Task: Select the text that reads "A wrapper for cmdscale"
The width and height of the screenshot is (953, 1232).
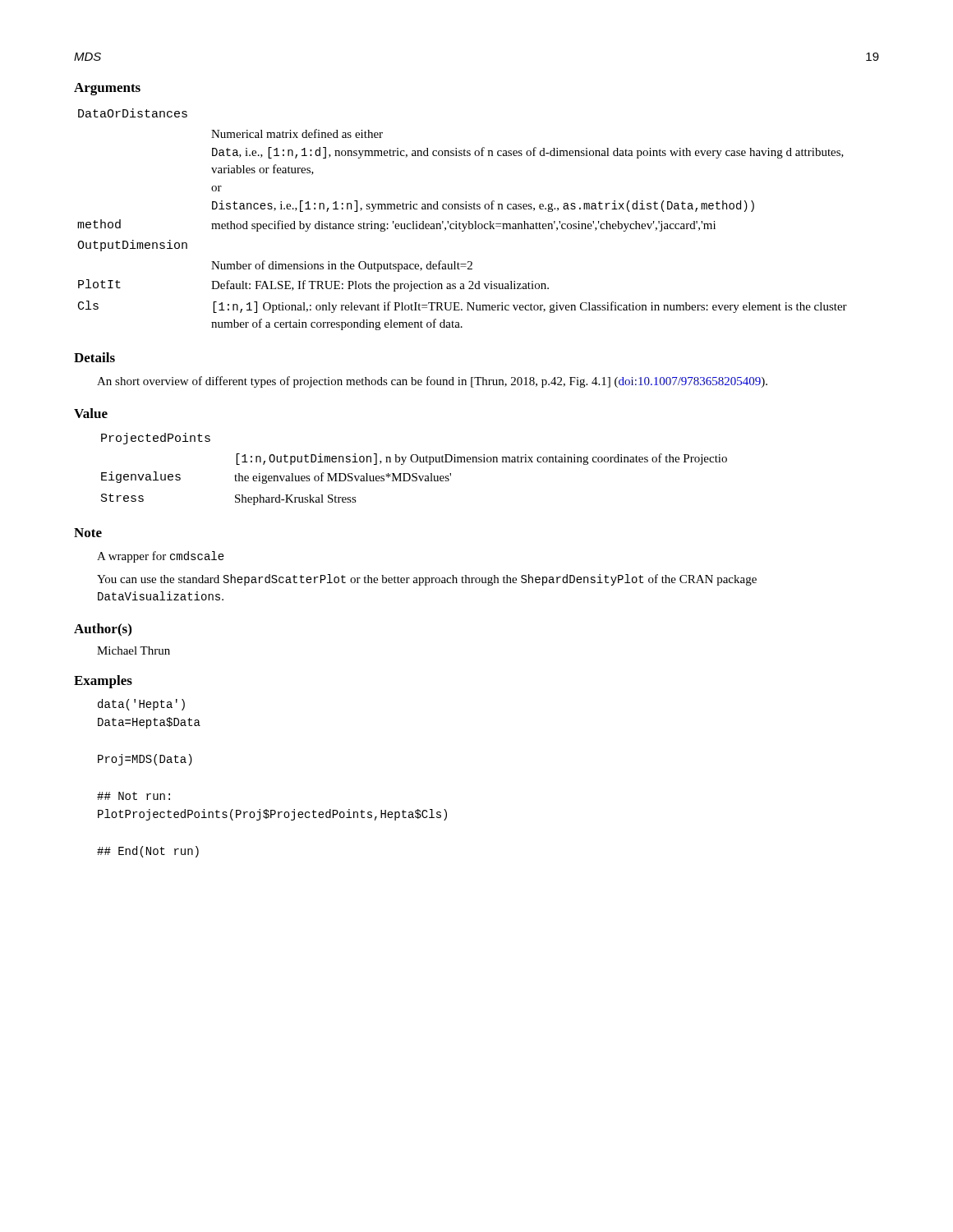Action: pyautogui.click(x=161, y=556)
